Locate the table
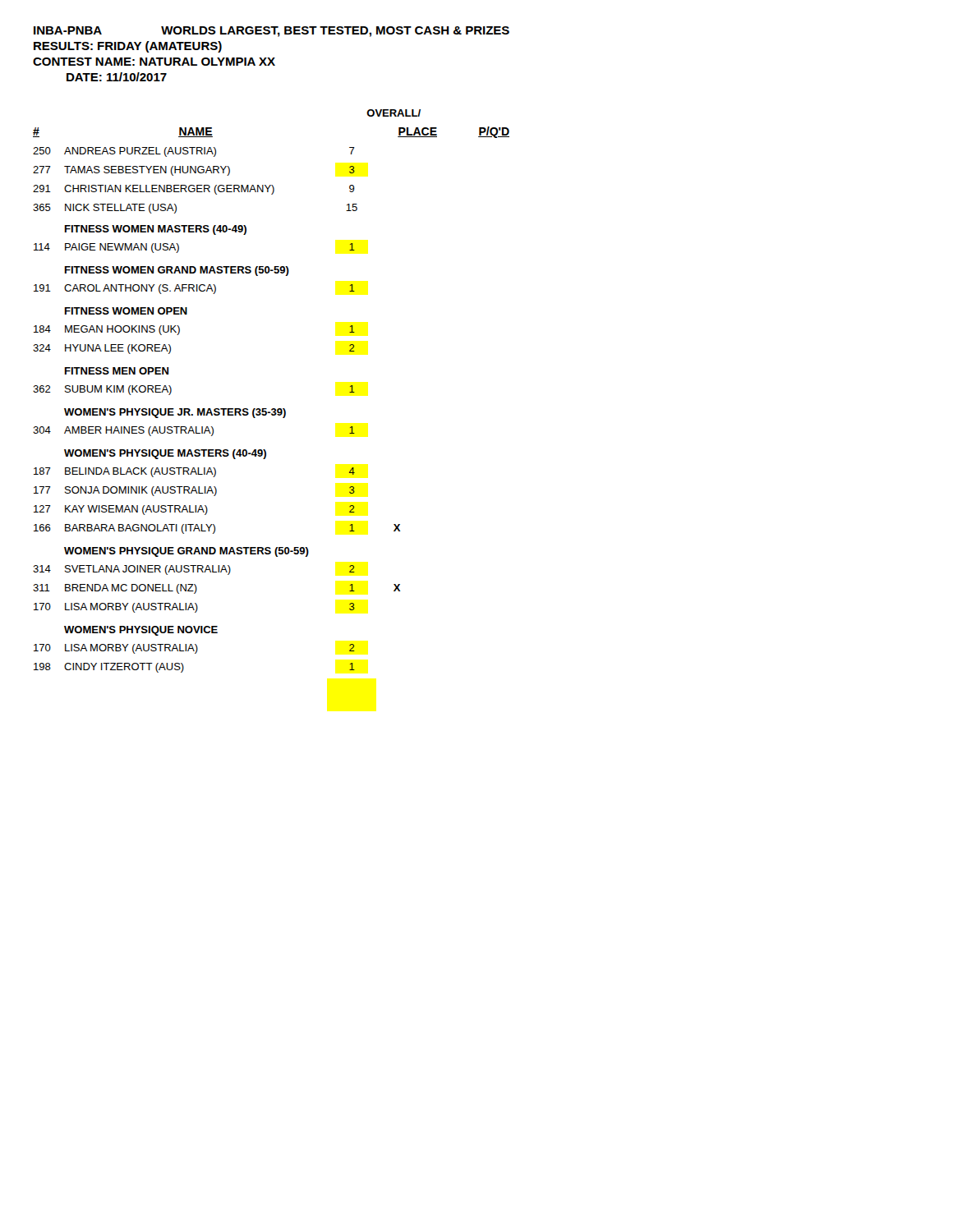Image resolution: width=953 pixels, height=1232 pixels. tap(288, 409)
